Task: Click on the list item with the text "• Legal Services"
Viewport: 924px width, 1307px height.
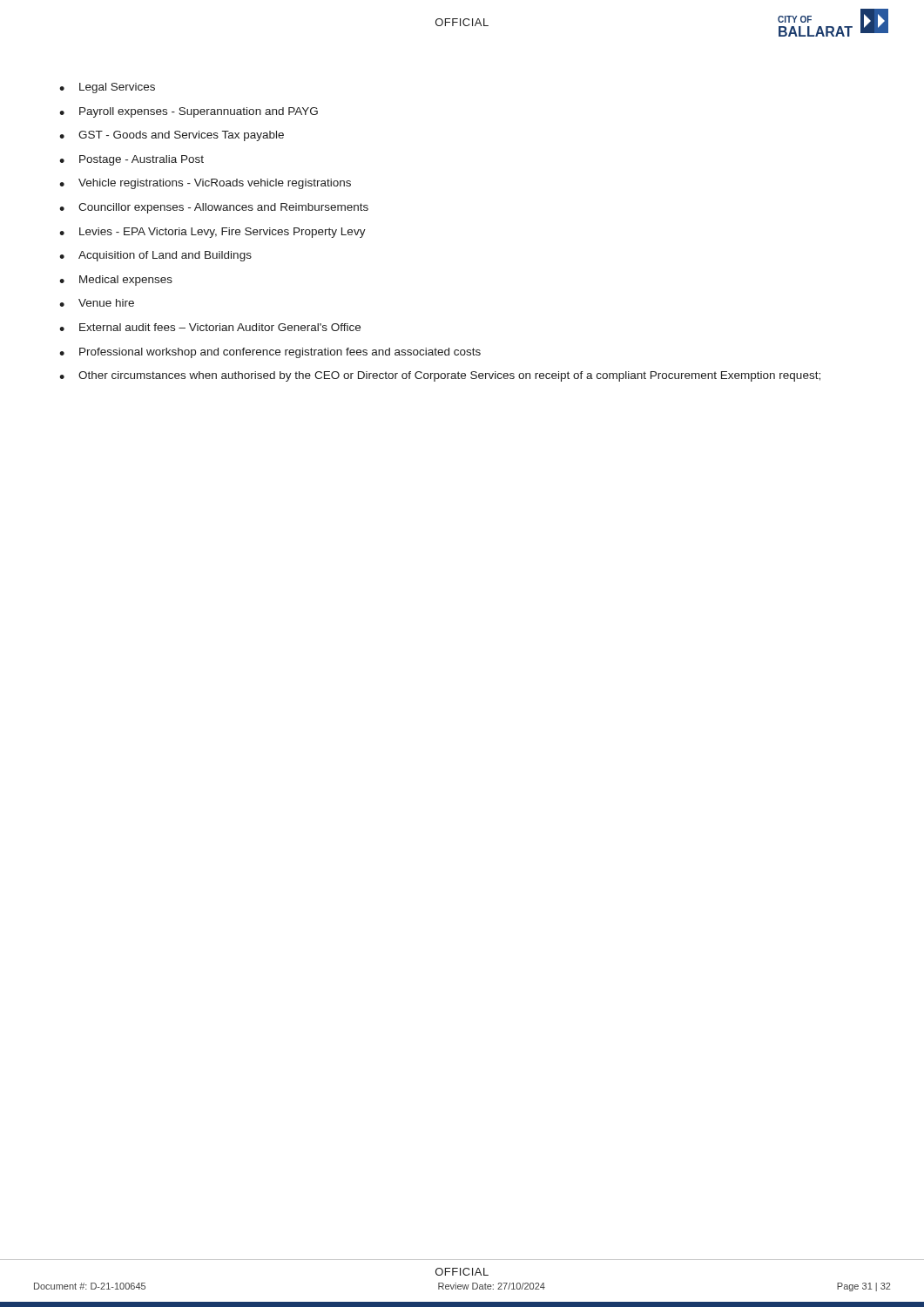Action: (107, 88)
